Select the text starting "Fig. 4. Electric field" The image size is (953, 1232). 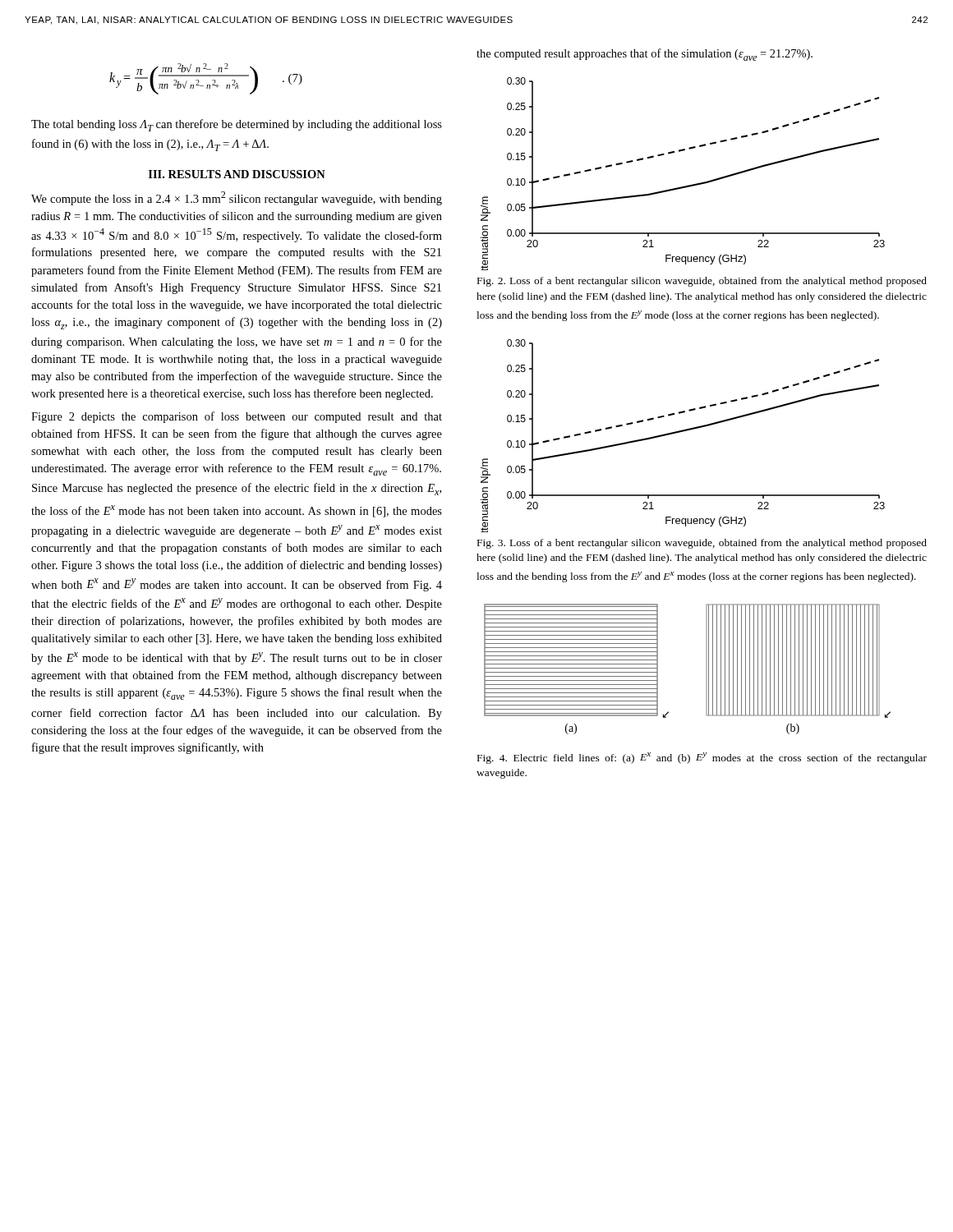[x=702, y=763]
